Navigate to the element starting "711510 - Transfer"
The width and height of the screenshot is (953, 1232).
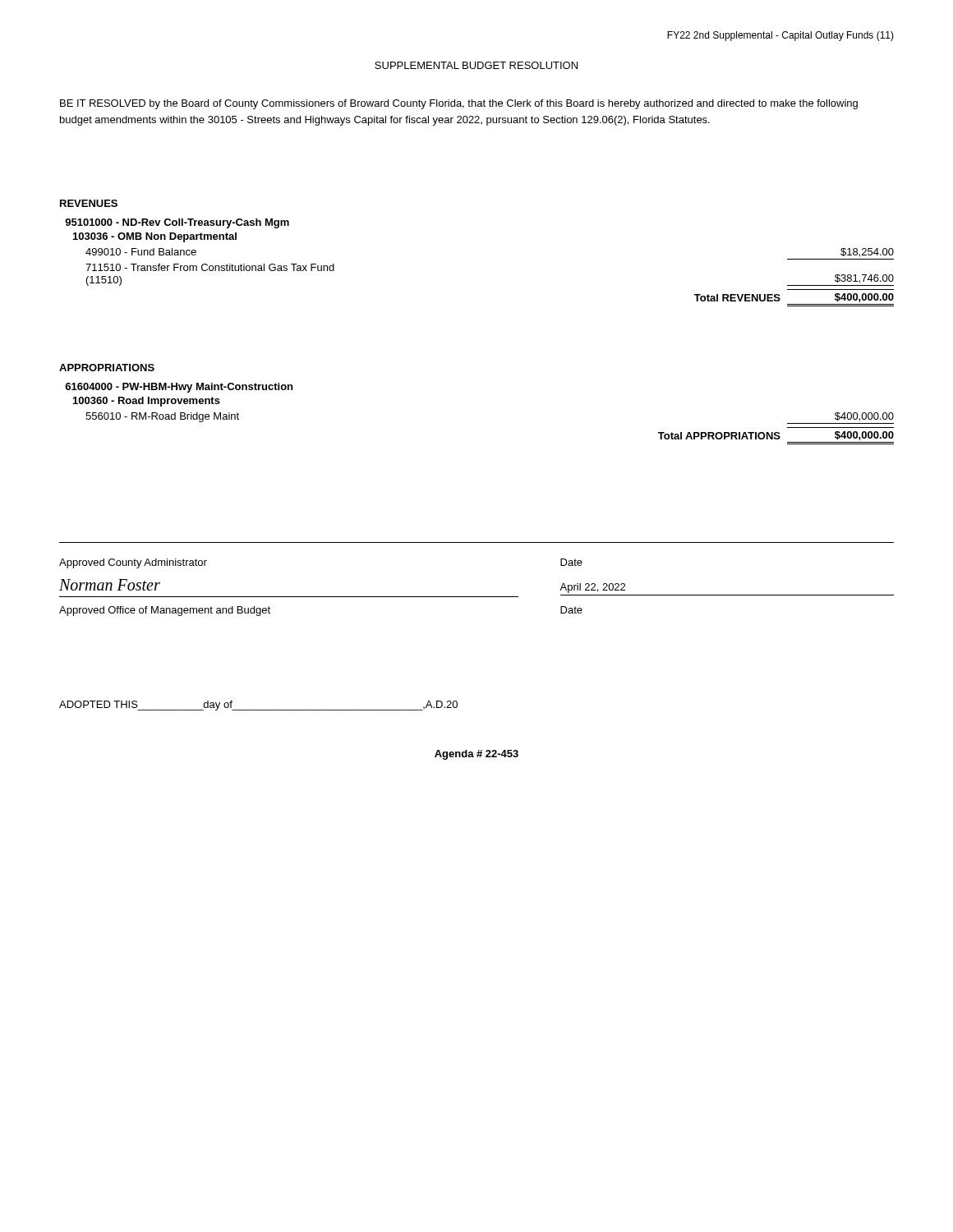[210, 267]
